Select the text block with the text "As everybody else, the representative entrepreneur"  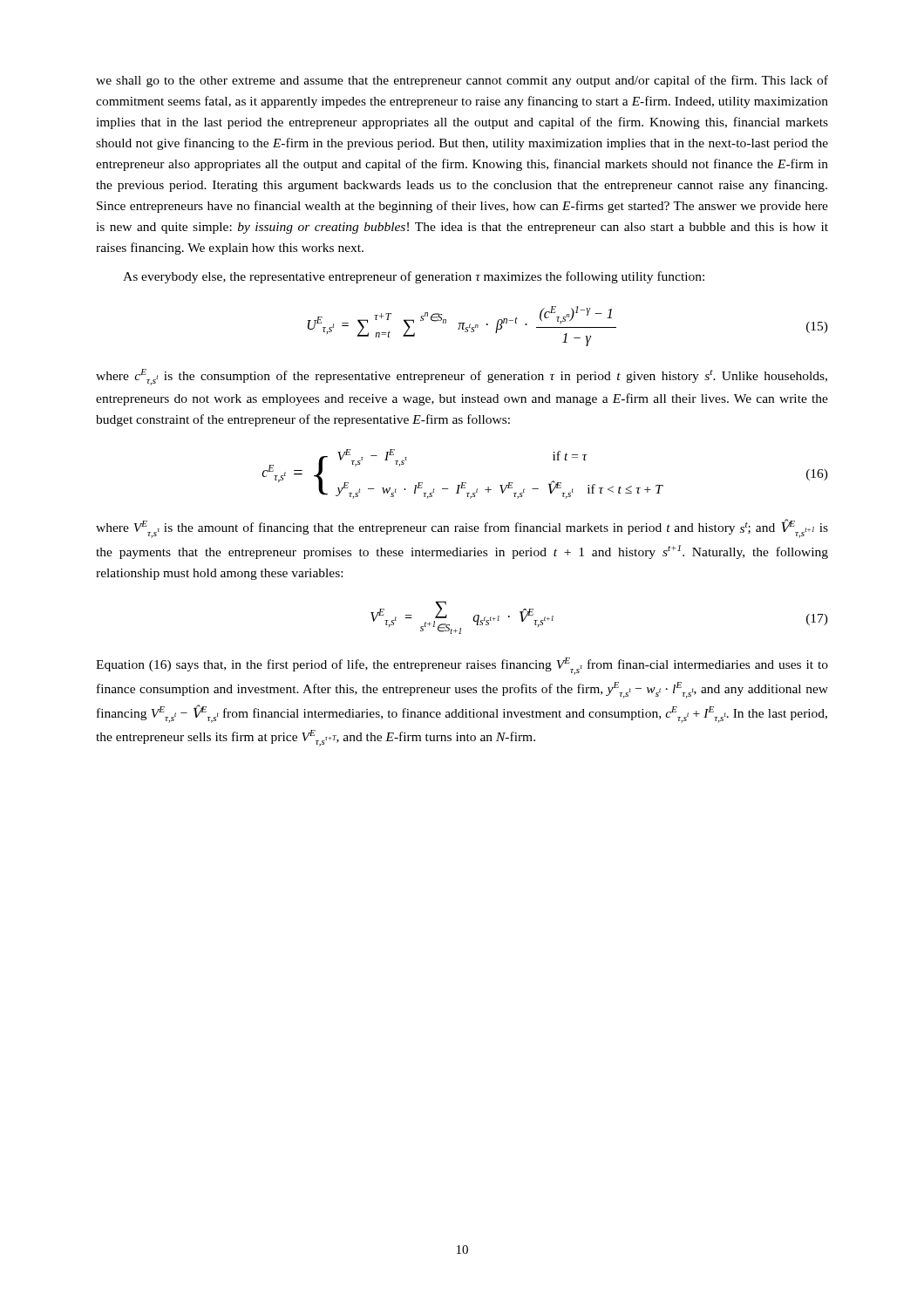pos(414,276)
